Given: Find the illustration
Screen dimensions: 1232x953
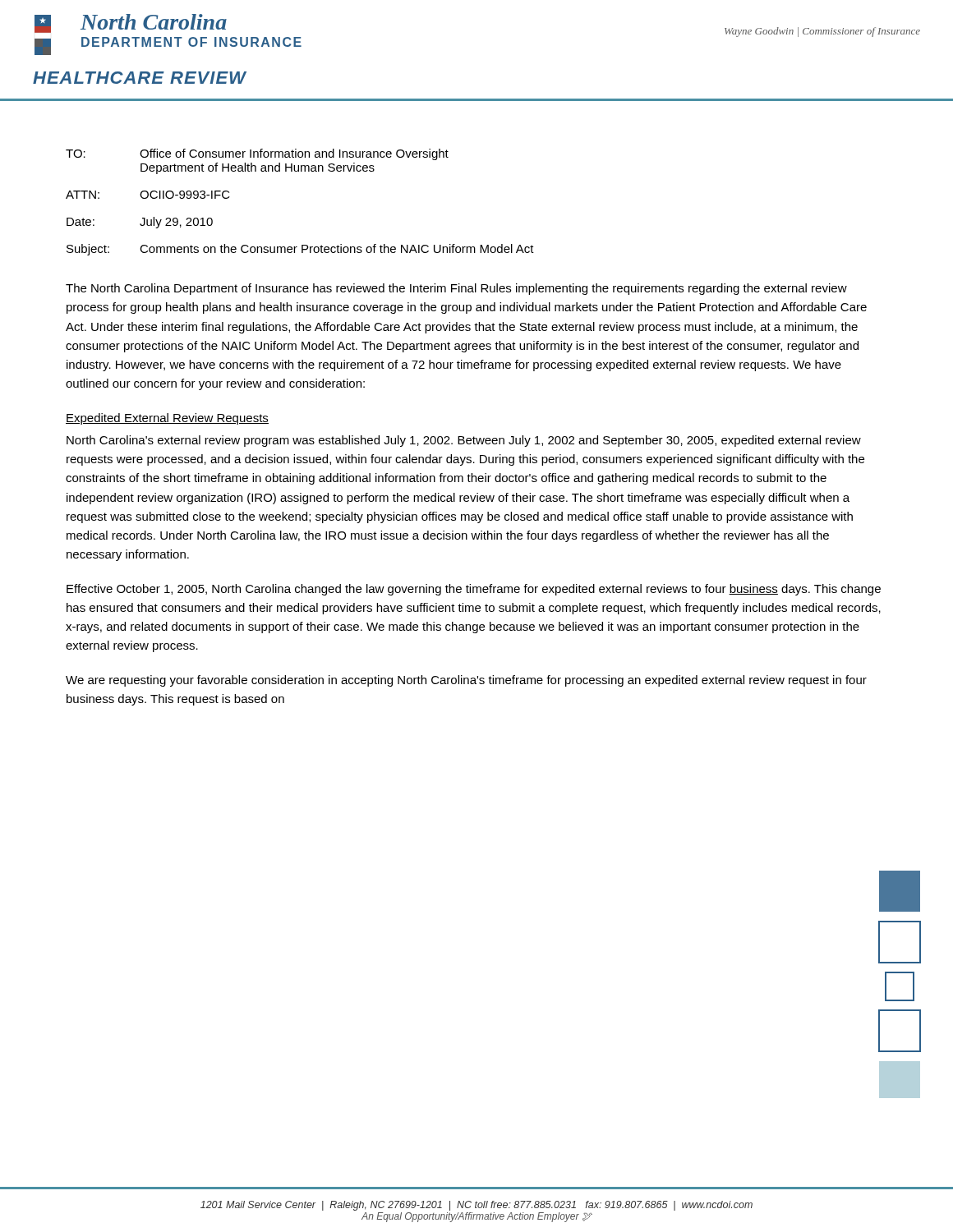Looking at the screenshot, I should (x=900, y=986).
